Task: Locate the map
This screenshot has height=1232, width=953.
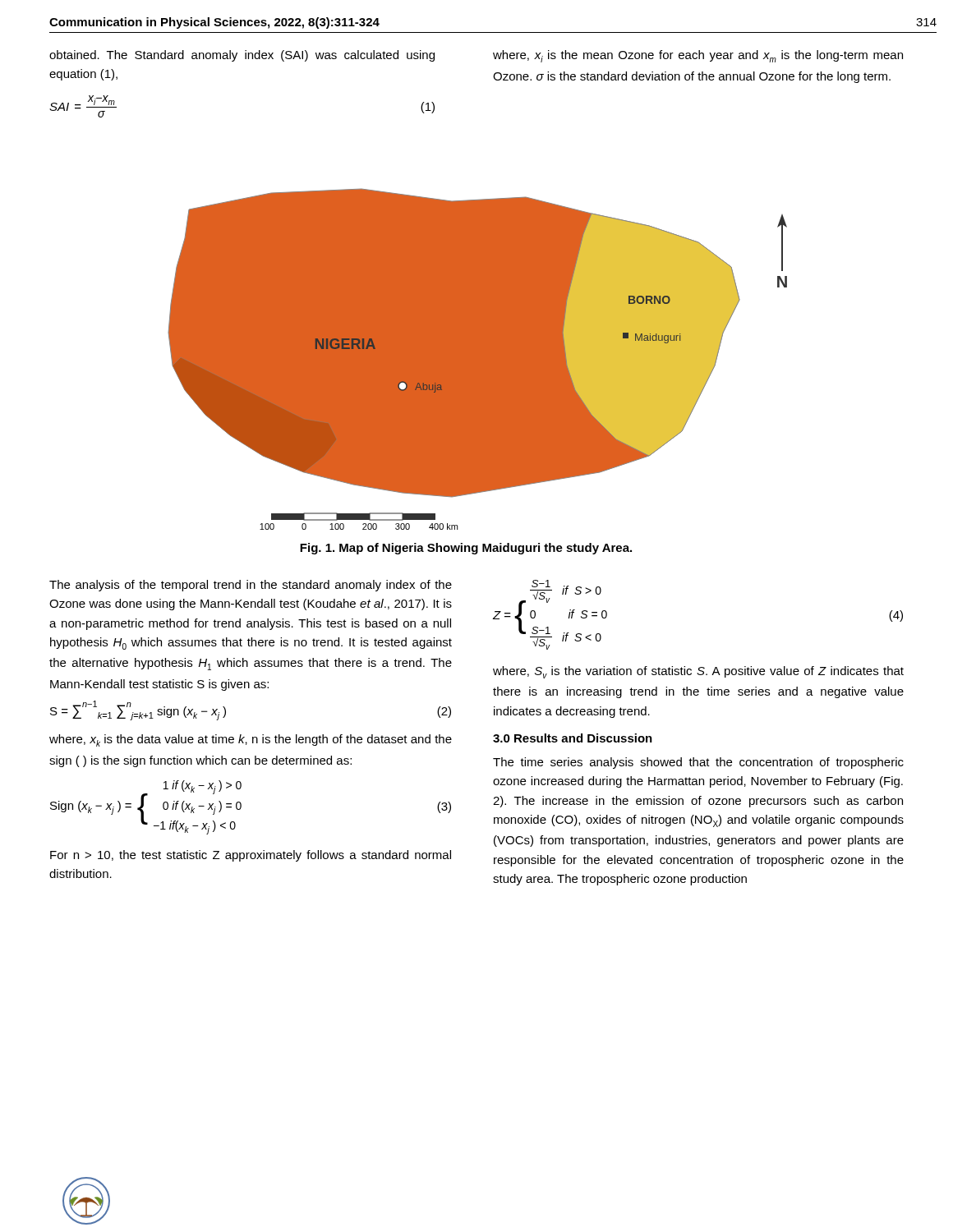Action: (x=466, y=345)
